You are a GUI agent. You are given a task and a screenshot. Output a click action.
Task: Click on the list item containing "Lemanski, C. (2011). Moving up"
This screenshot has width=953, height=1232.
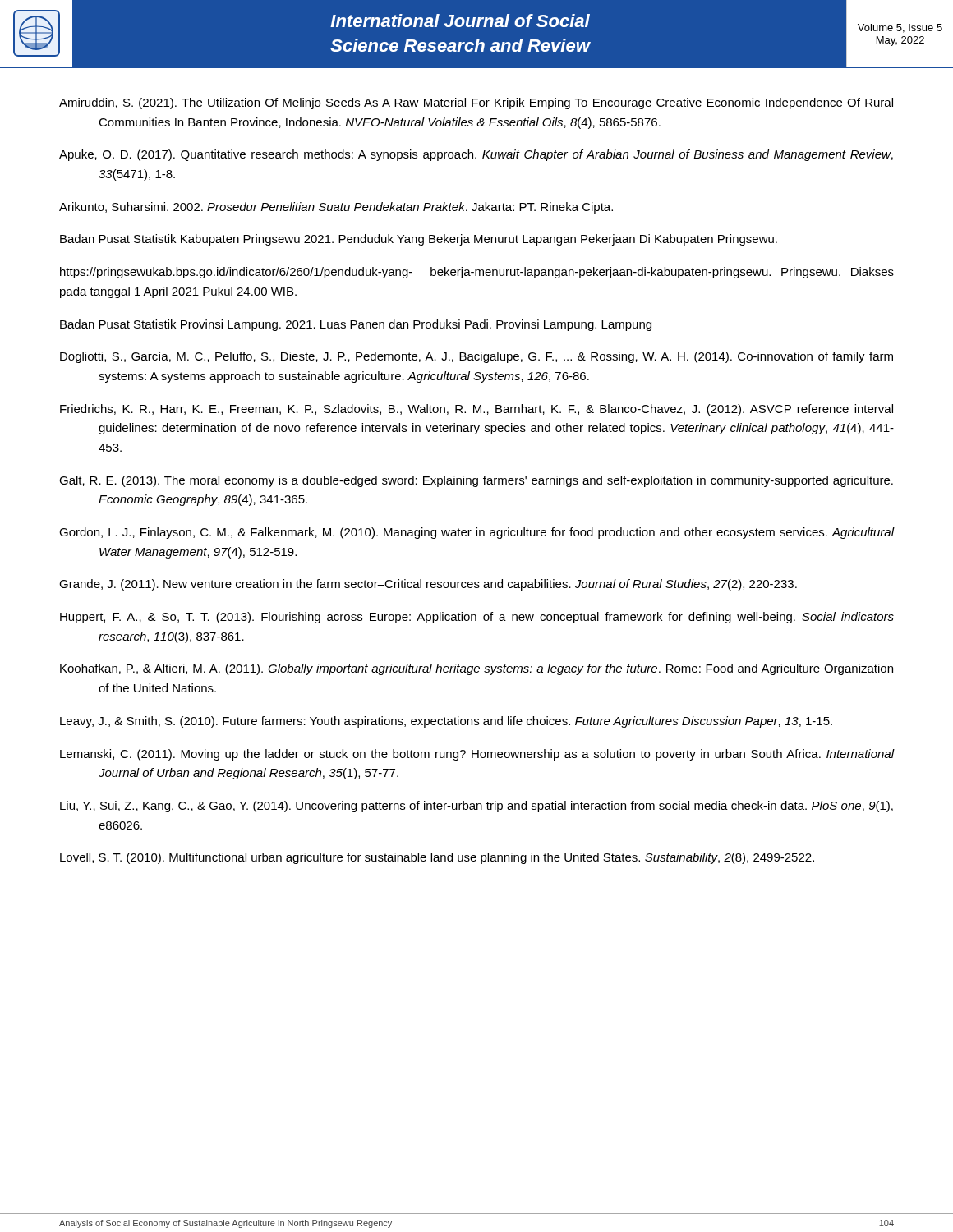[476, 763]
